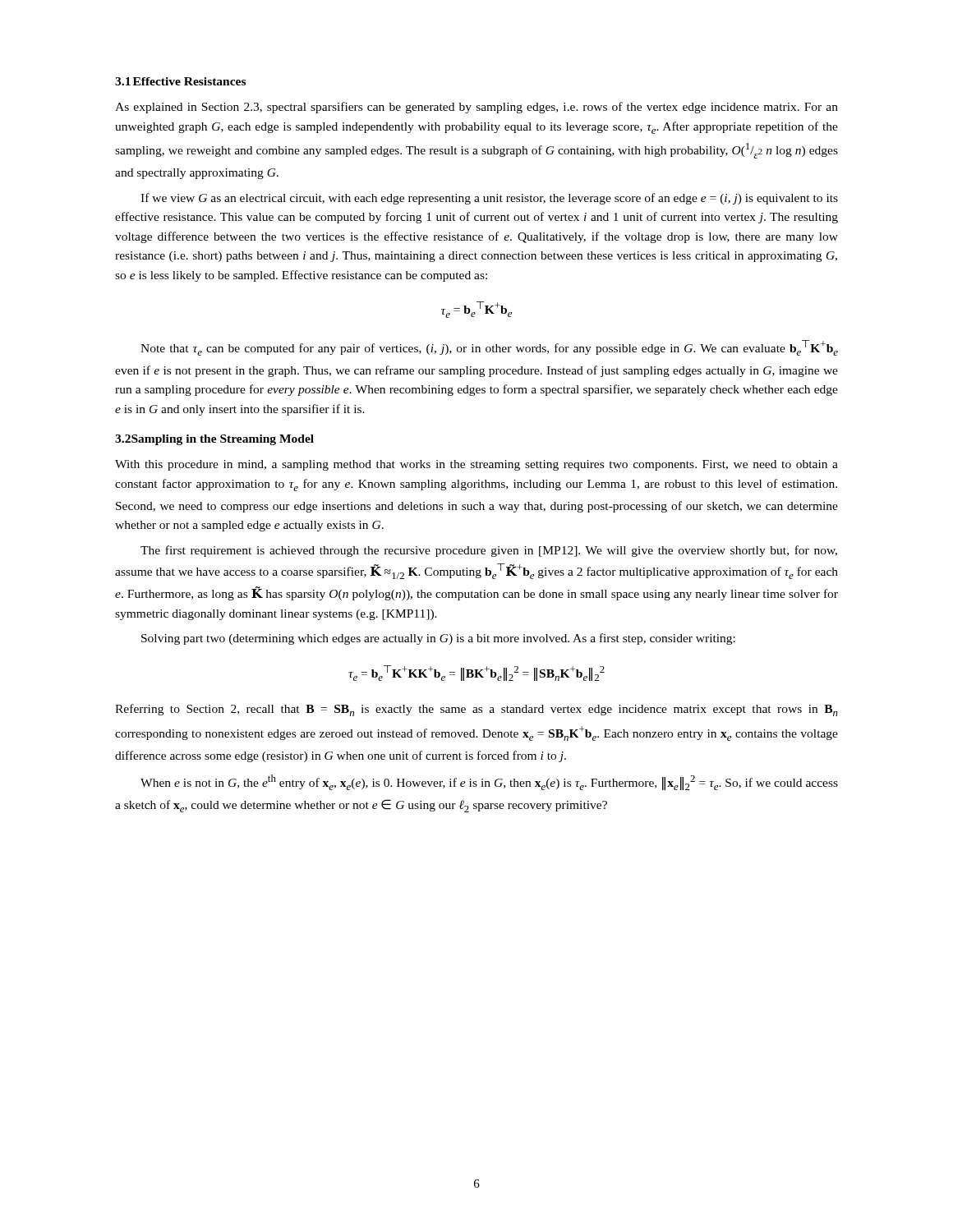Locate the text block containing "With this procedure in mind, a sampling method"
953x1232 pixels.
[x=476, y=494]
